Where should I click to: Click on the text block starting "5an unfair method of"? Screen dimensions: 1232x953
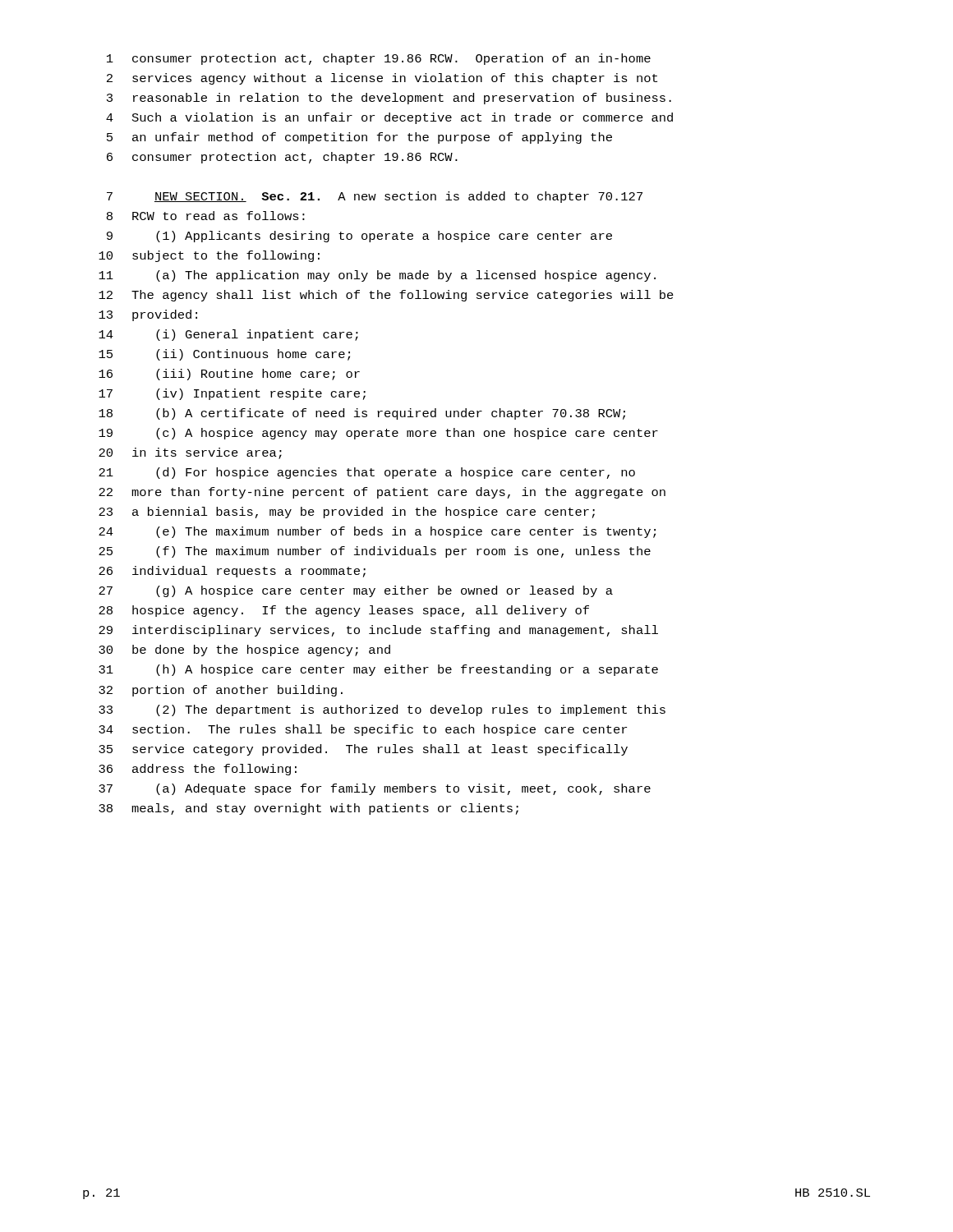(x=476, y=138)
